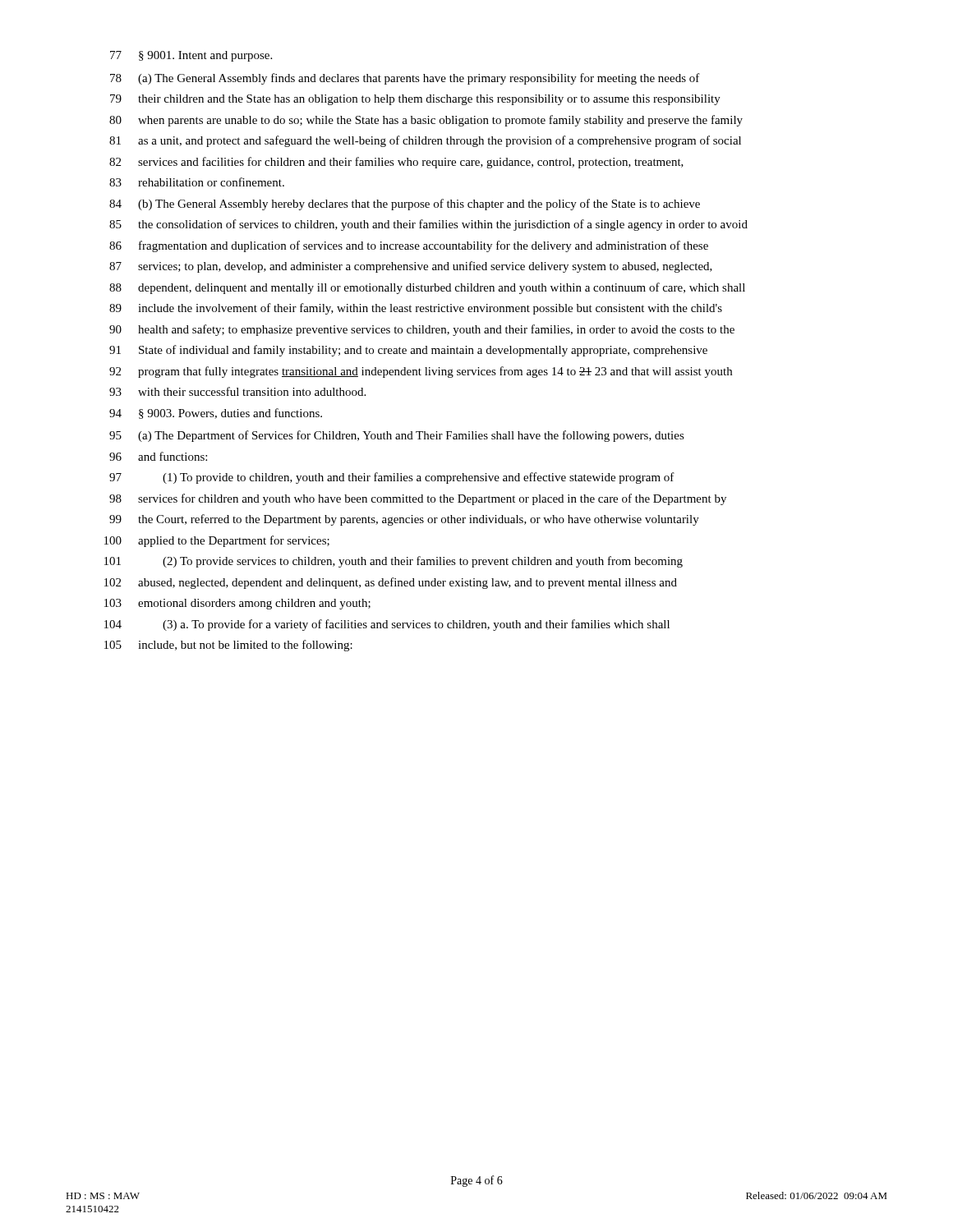The width and height of the screenshot is (953, 1232).
Task: Click on the element starting "95 (a) The Department of"
Action: coord(485,446)
